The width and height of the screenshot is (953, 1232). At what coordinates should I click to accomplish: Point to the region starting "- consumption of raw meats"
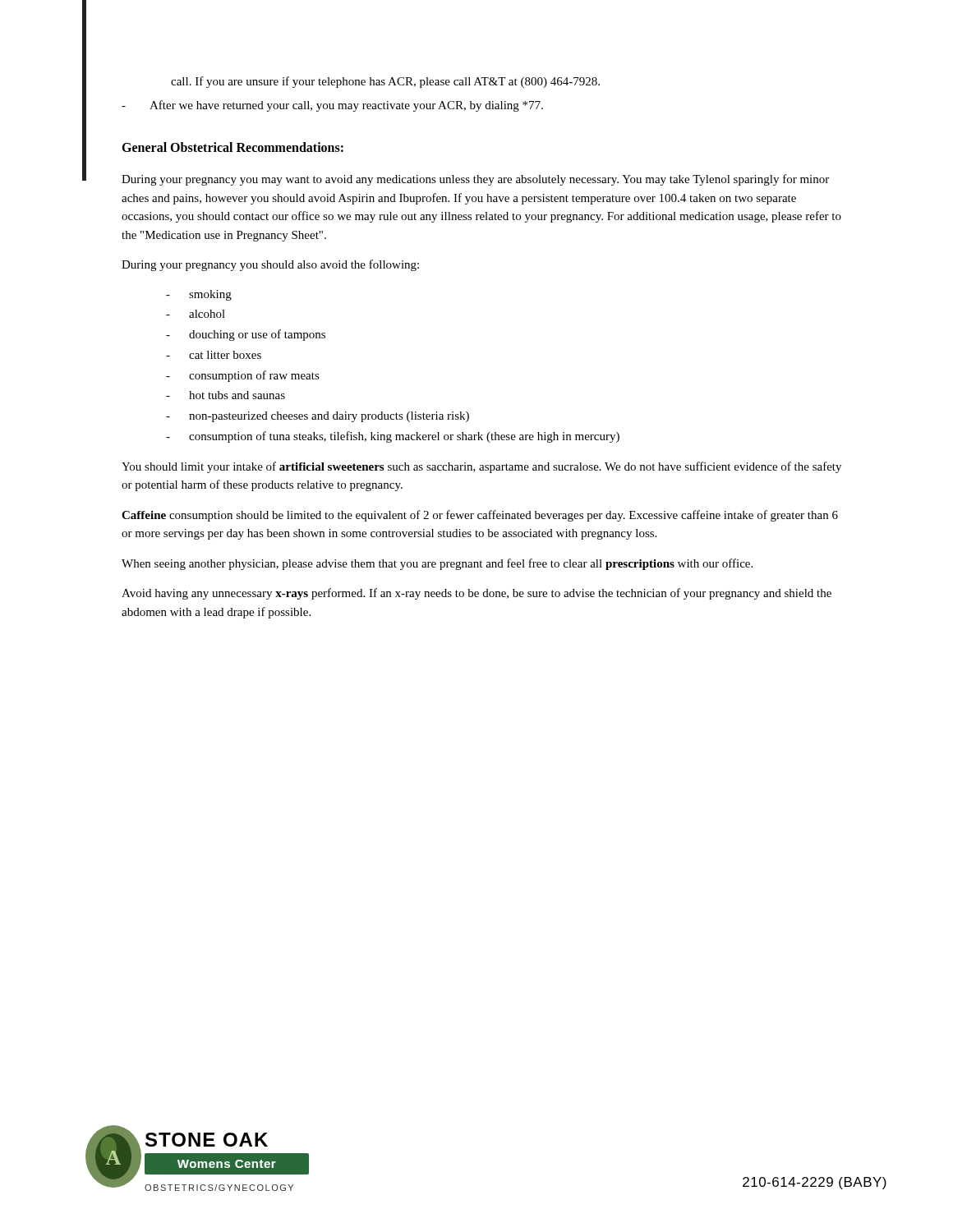point(243,376)
